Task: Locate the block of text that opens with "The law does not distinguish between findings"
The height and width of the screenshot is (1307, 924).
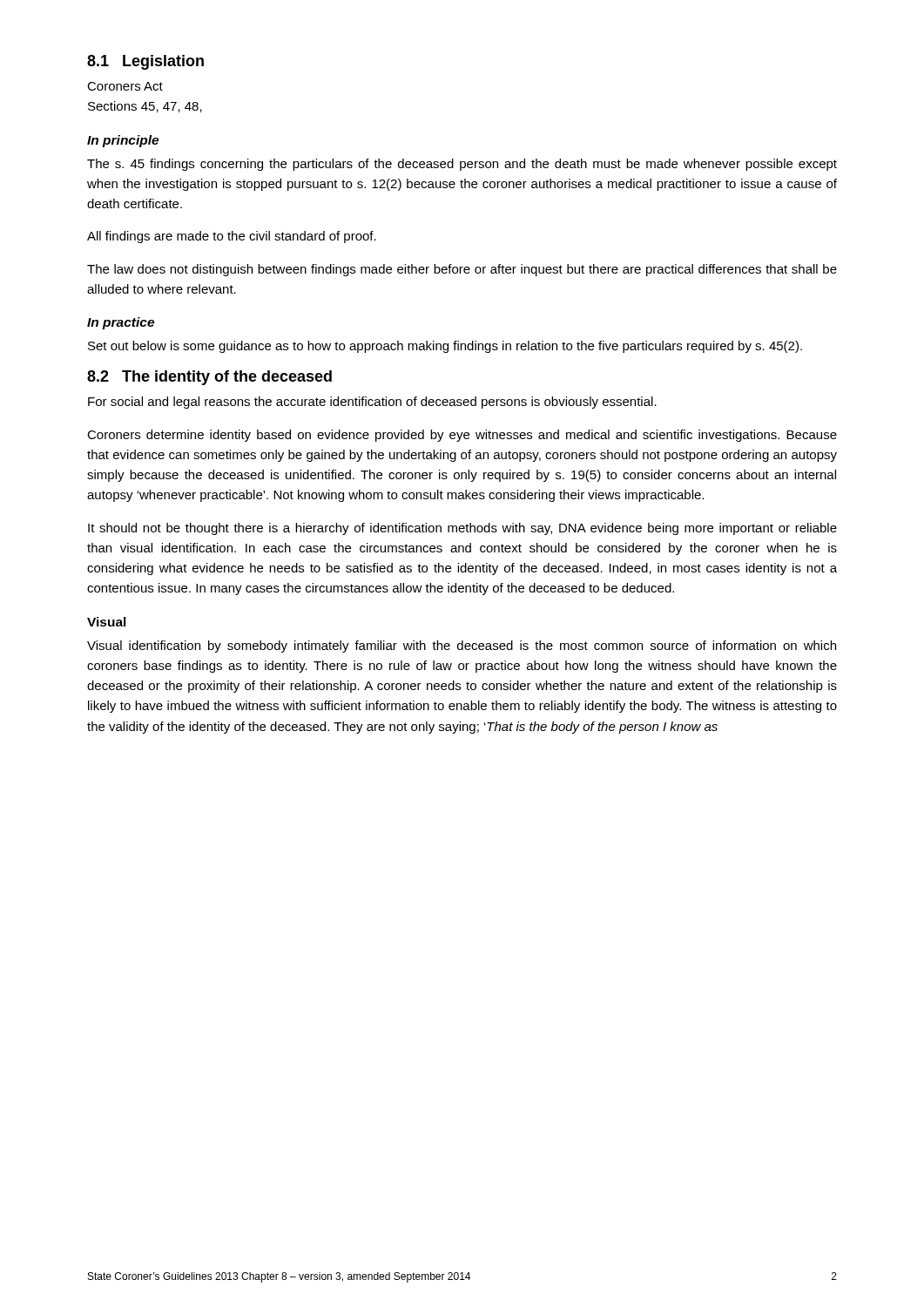Action: click(462, 279)
